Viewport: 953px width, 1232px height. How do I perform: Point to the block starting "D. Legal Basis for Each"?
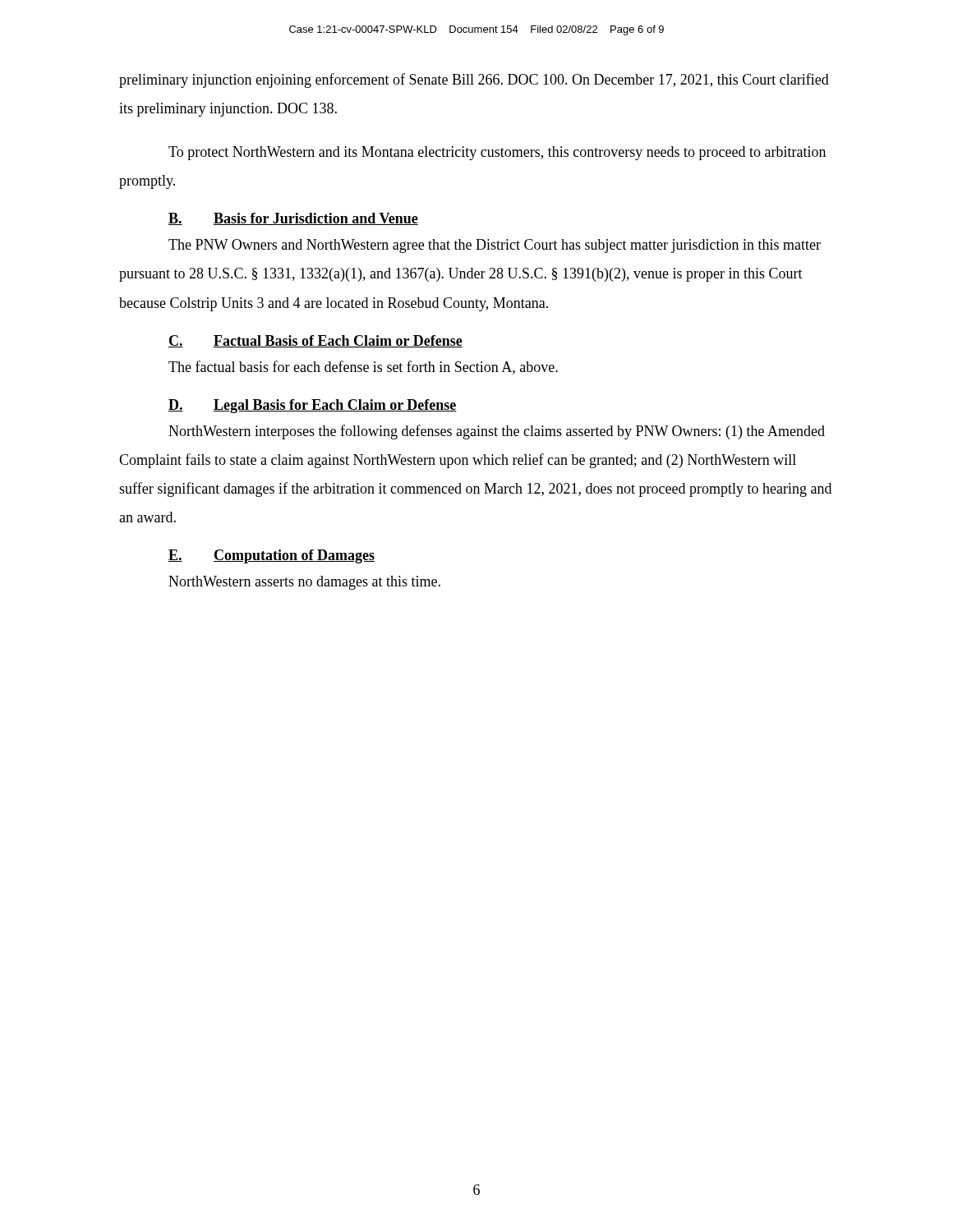pos(313,406)
